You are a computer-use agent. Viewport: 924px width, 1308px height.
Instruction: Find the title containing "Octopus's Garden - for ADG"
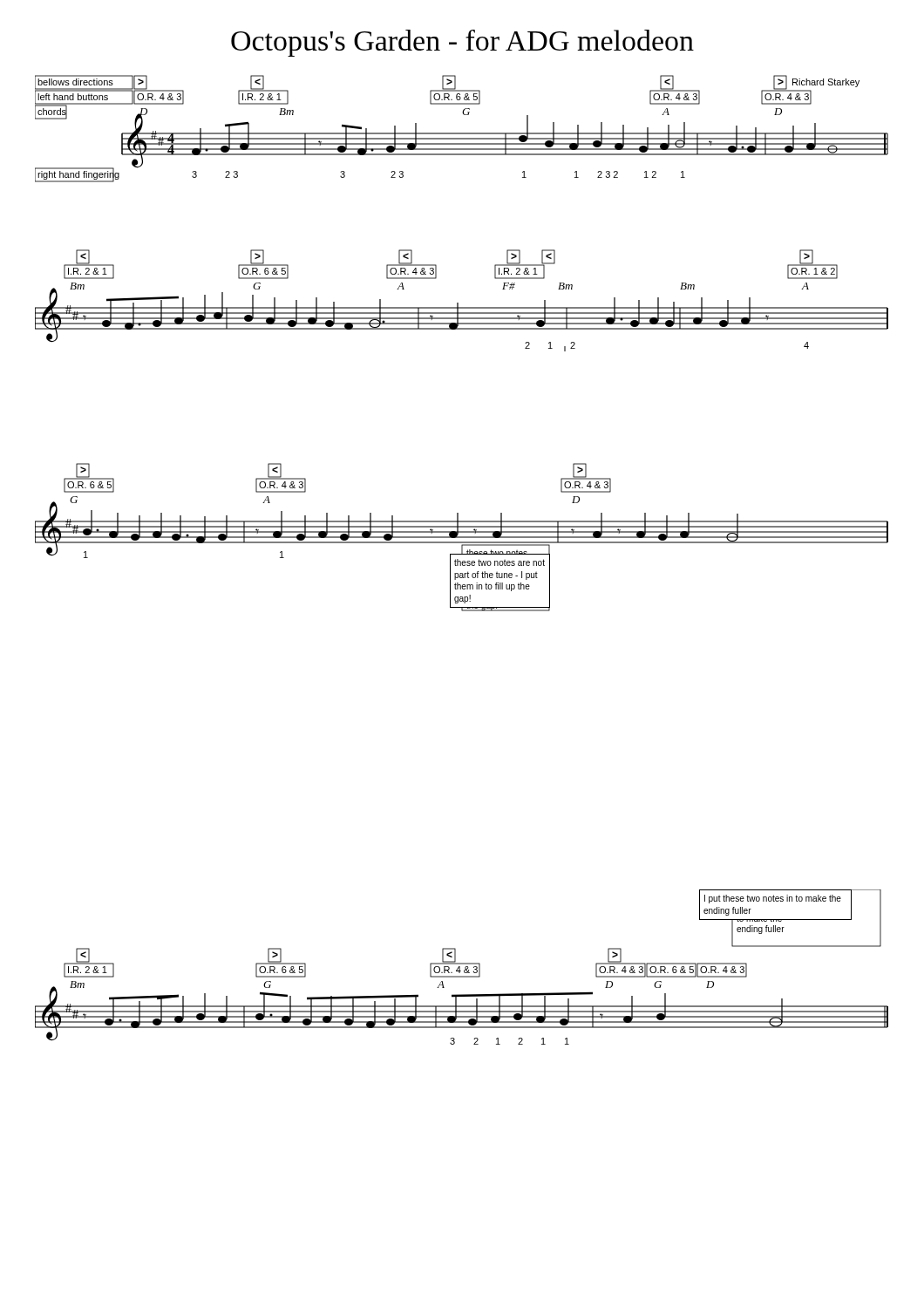[x=462, y=41]
